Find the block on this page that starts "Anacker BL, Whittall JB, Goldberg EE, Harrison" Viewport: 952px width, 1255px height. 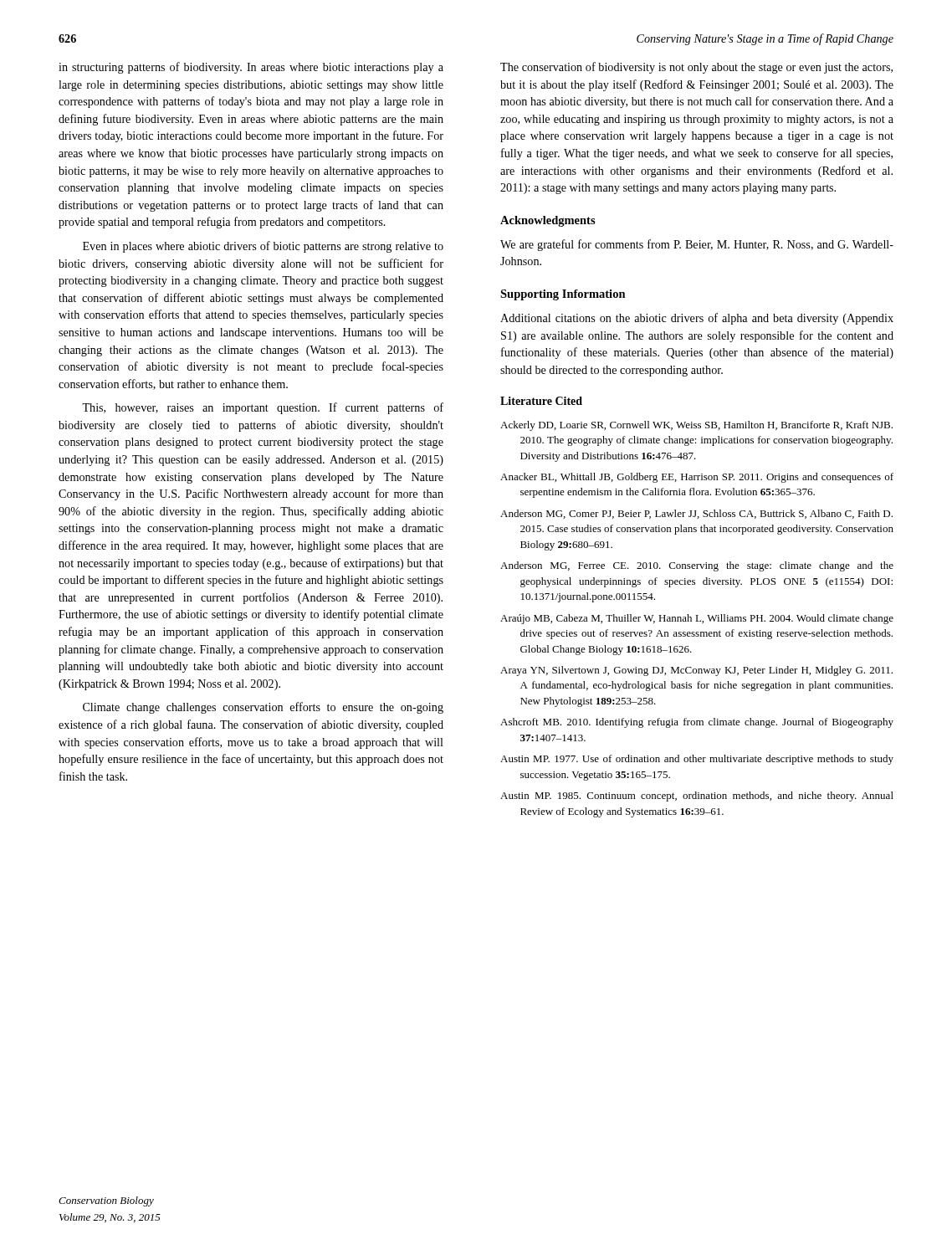point(697,485)
